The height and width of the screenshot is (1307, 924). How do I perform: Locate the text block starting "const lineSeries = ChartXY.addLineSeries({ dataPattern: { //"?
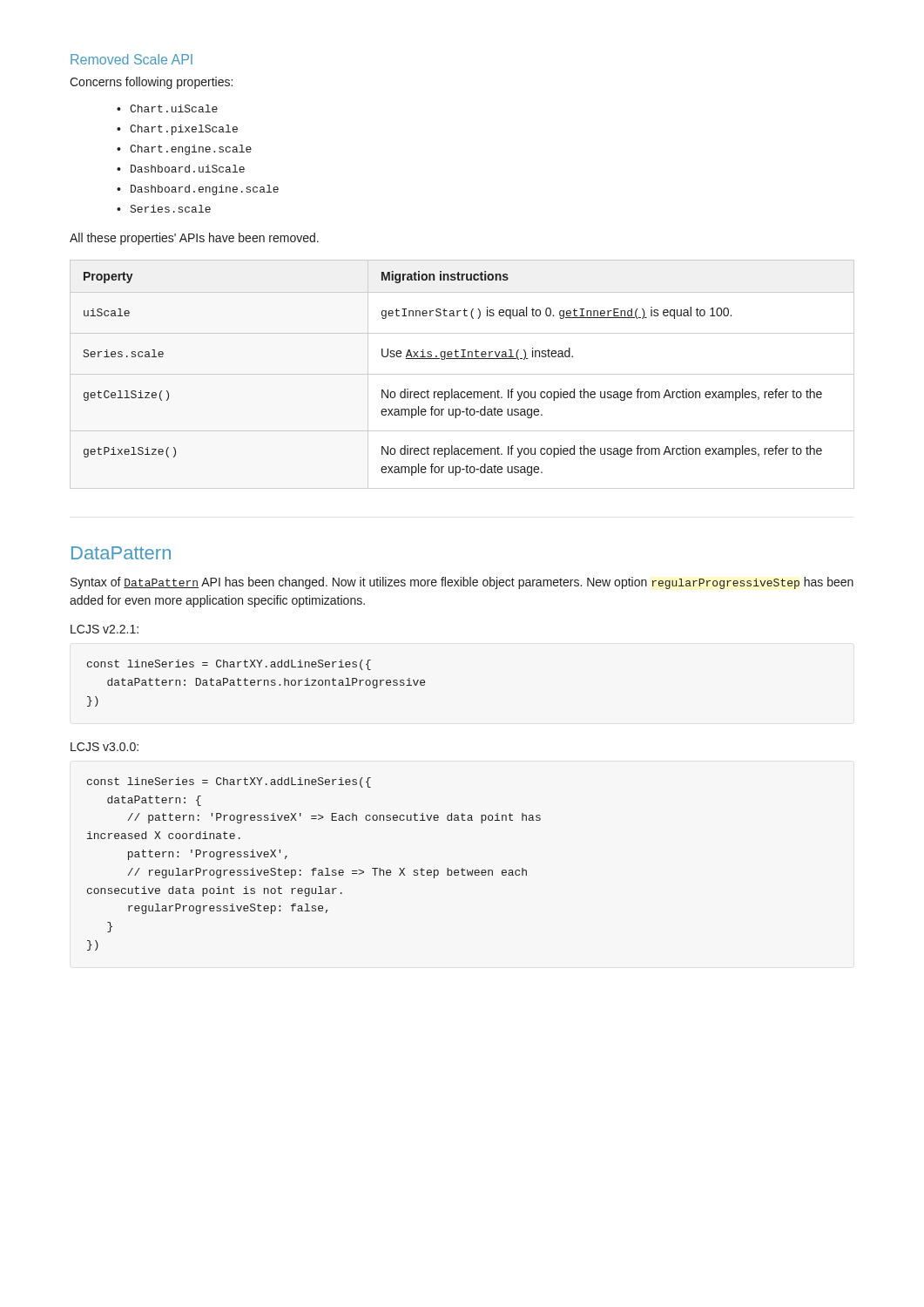pyautogui.click(x=462, y=864)
